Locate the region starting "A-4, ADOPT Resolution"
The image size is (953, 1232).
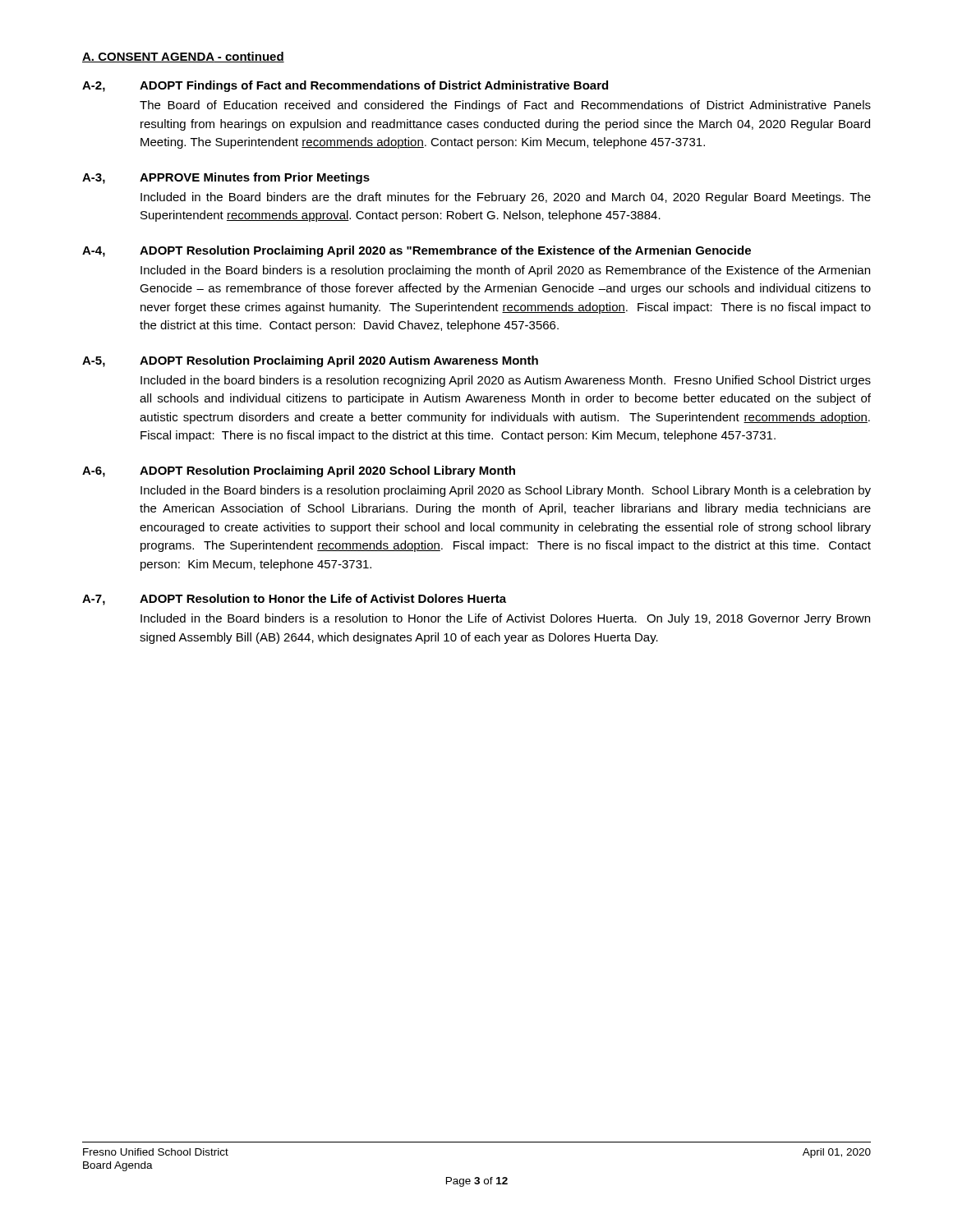(476, 289)
